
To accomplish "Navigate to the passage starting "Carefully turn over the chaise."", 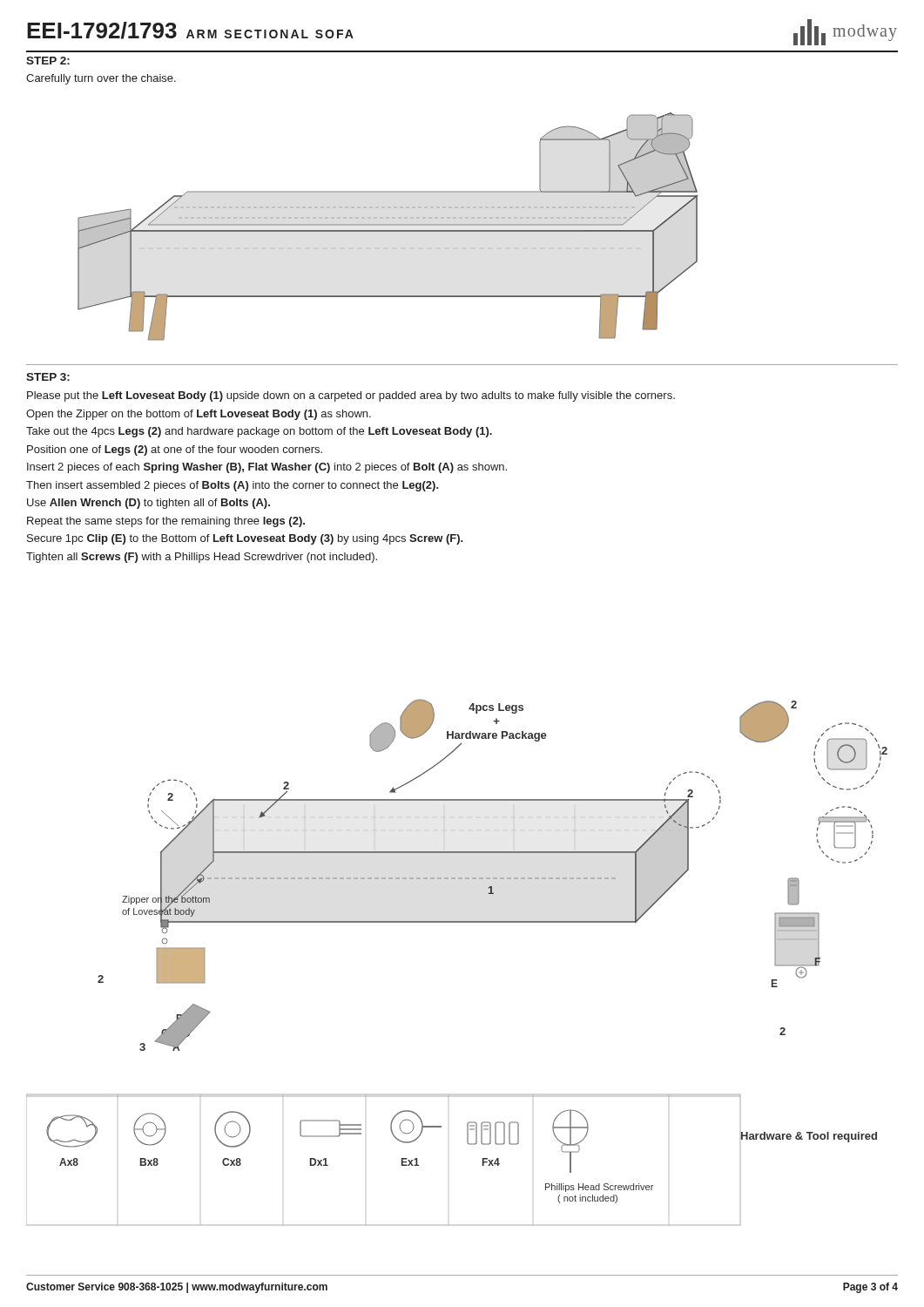I will coord(101,78).
